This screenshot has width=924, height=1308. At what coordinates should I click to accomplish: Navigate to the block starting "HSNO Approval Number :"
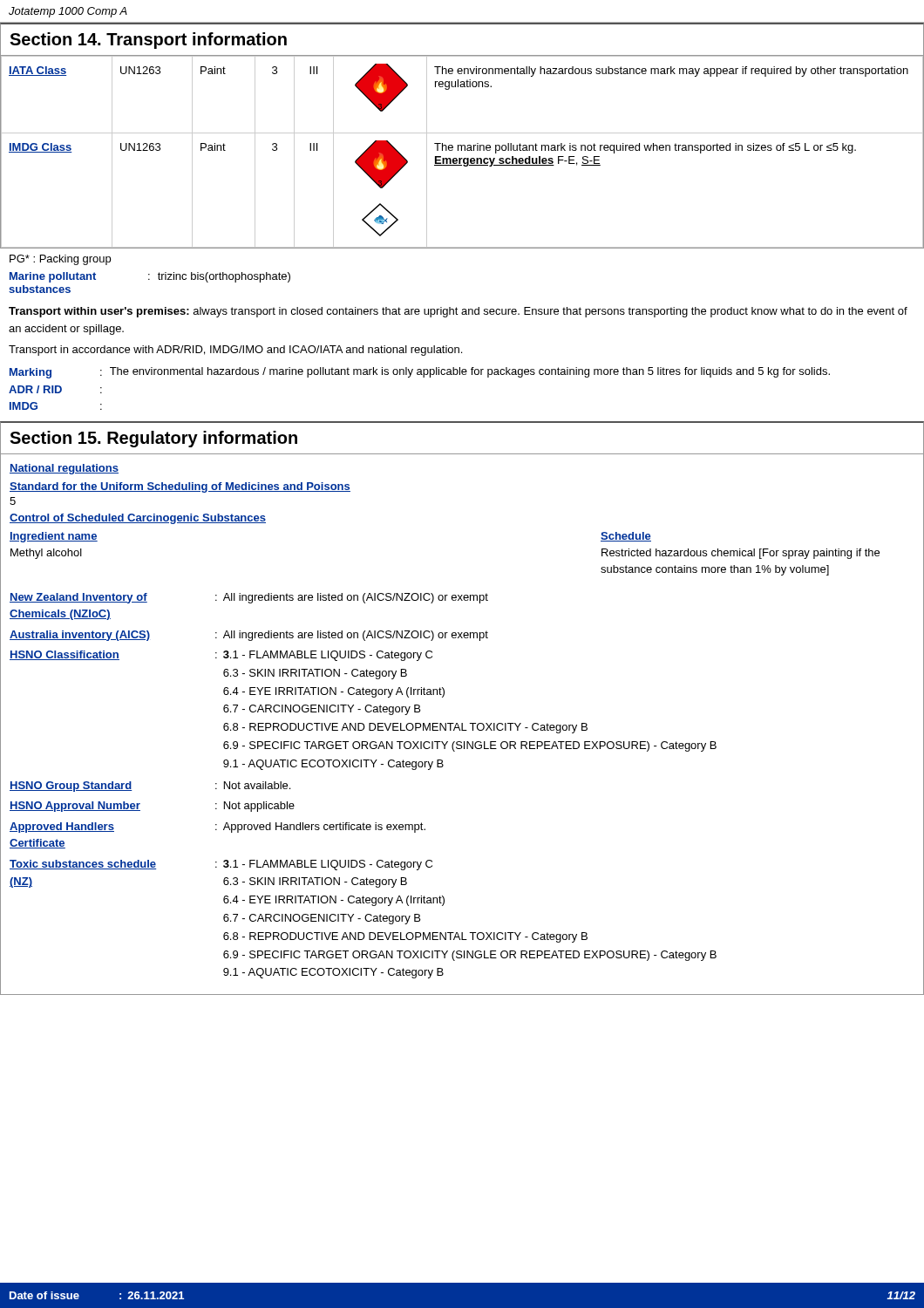click(x=58, y=806)
